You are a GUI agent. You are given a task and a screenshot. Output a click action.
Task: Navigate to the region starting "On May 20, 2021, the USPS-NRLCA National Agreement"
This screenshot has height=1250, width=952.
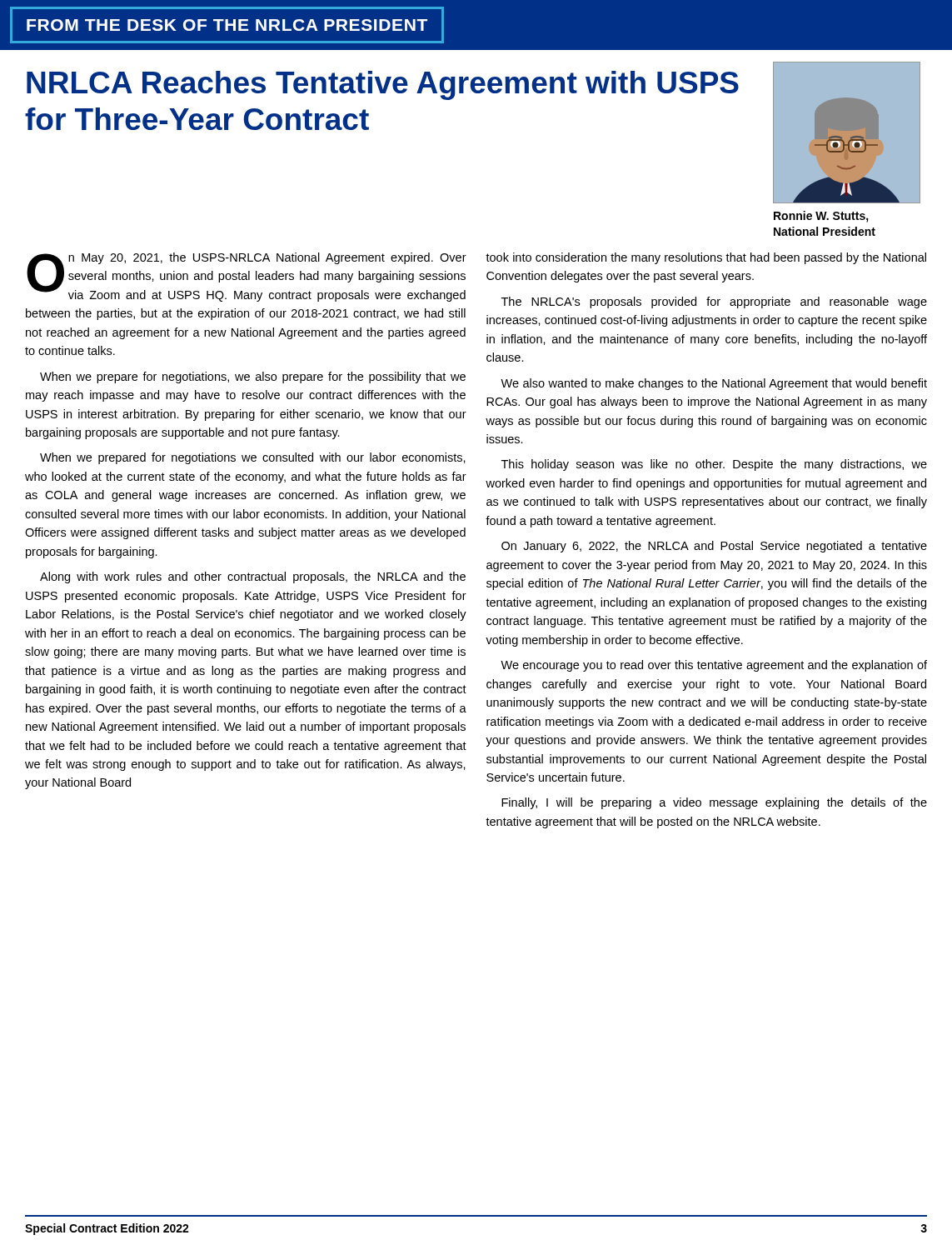tap(245, 520)
